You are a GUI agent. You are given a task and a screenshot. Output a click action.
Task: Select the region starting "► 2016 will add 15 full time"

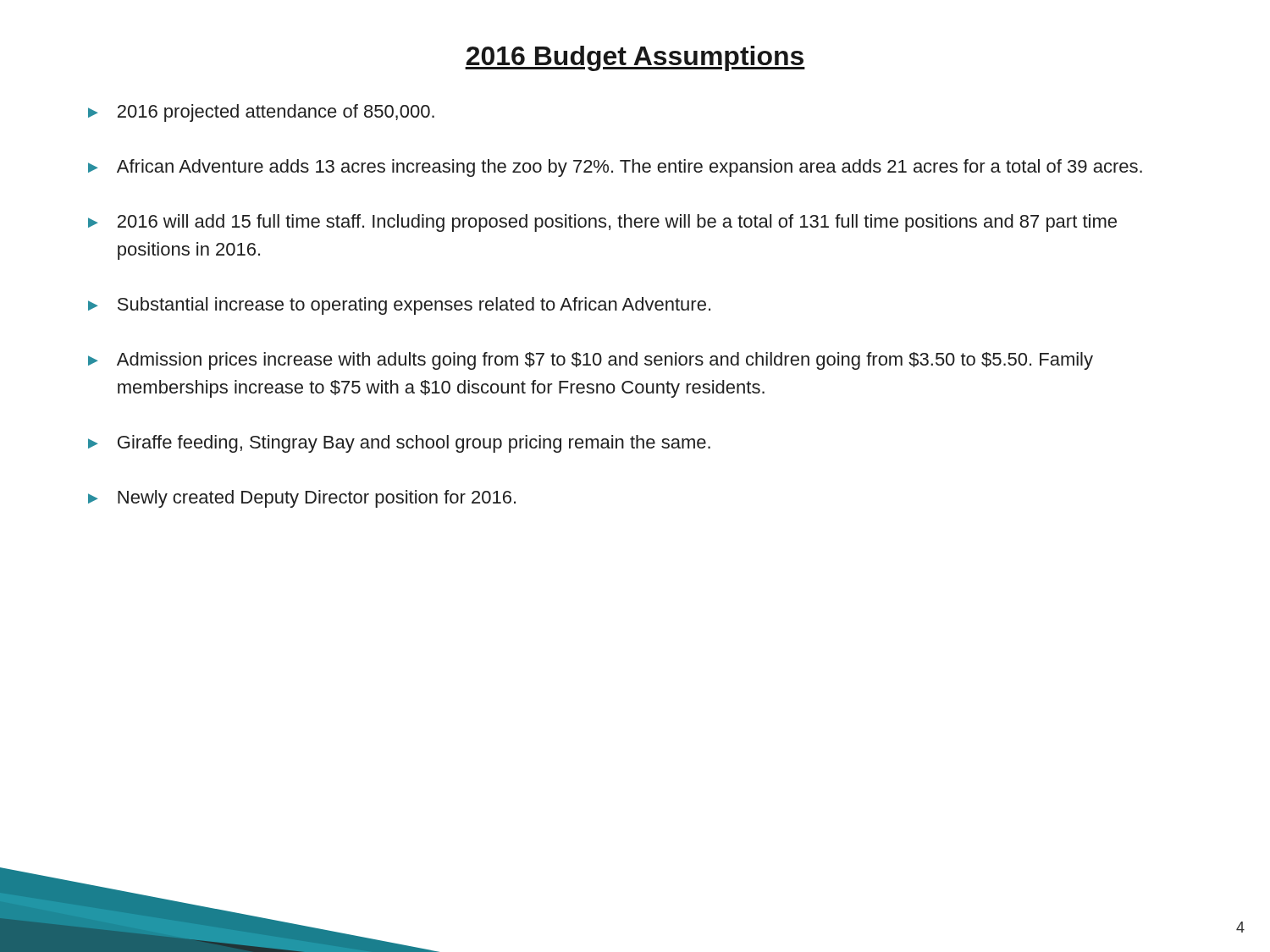[x=639, y=235]
